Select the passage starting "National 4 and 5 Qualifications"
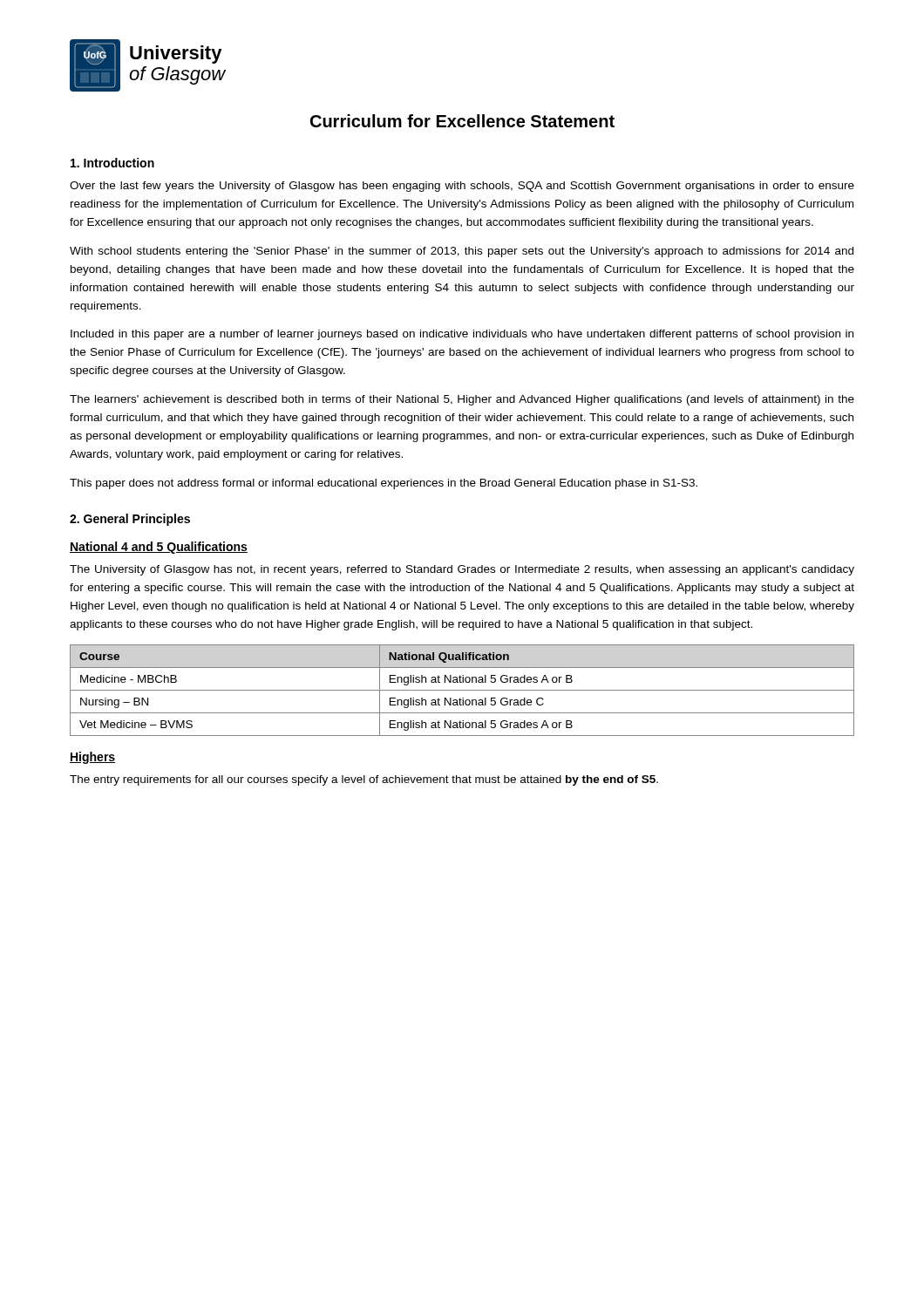The width and height of the screenshot is (924, 1308). 159,547
